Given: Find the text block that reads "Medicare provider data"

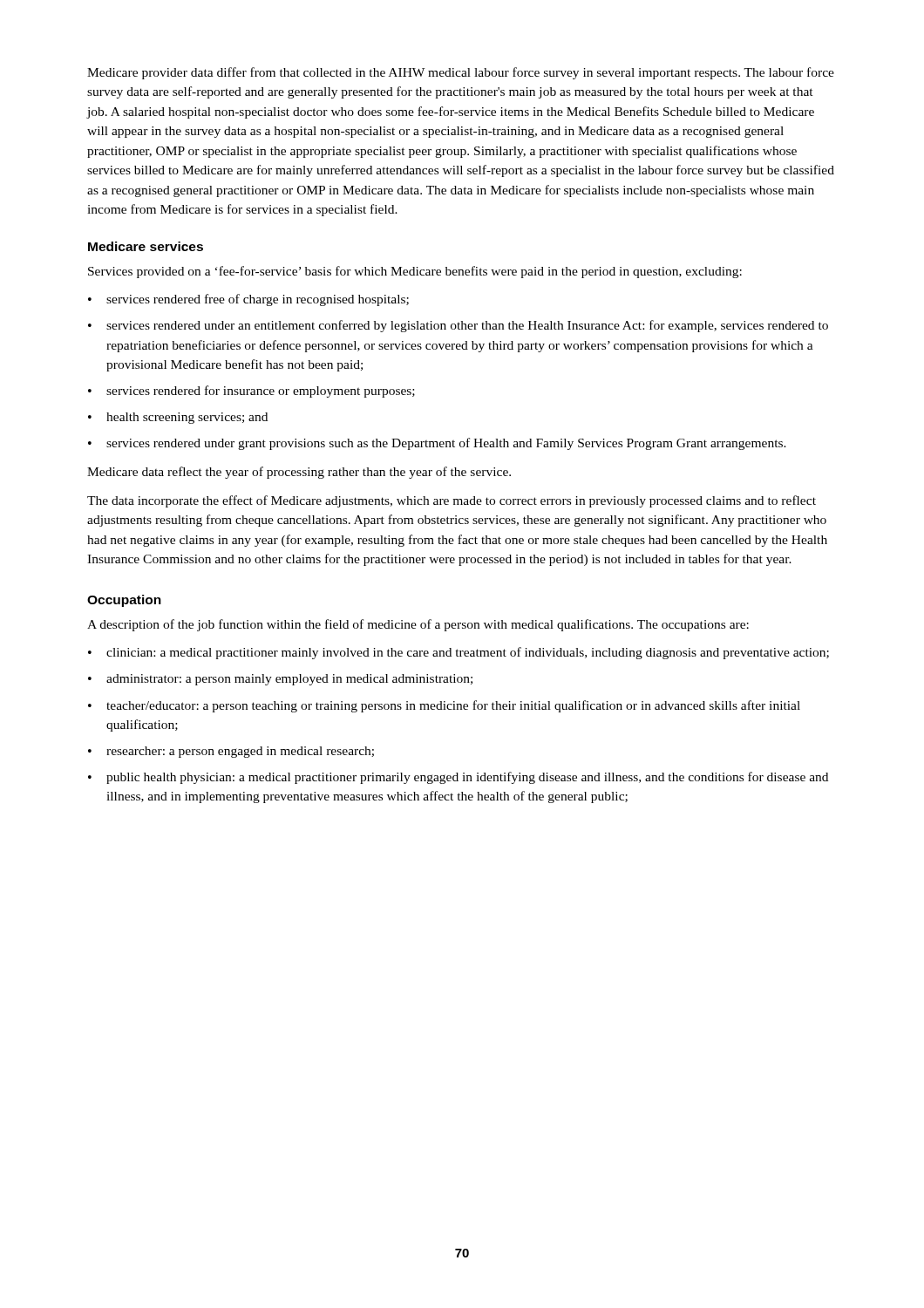Looking at the screenshot, I should (x=461, y=140).
